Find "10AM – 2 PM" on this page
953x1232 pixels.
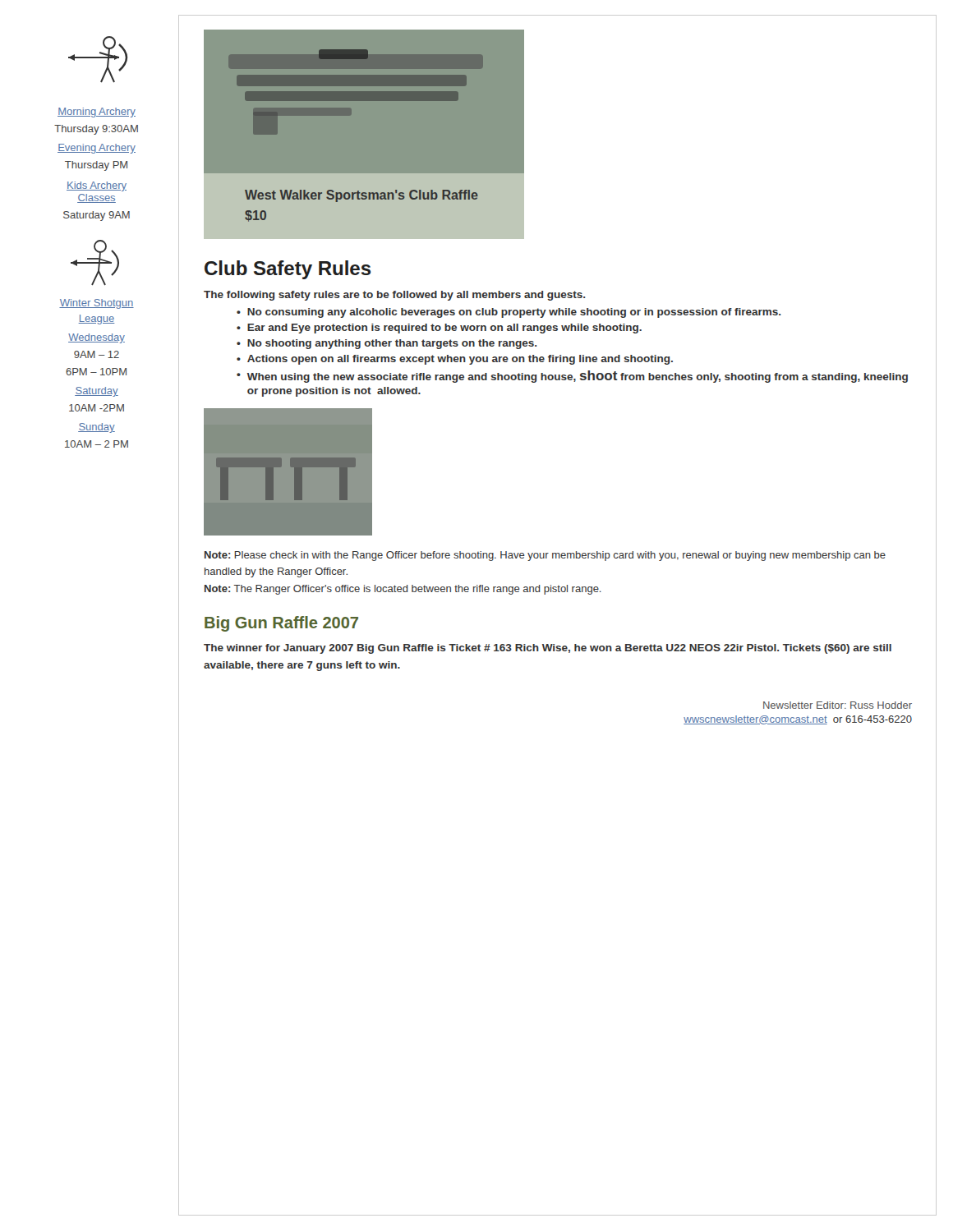point(96,444)
